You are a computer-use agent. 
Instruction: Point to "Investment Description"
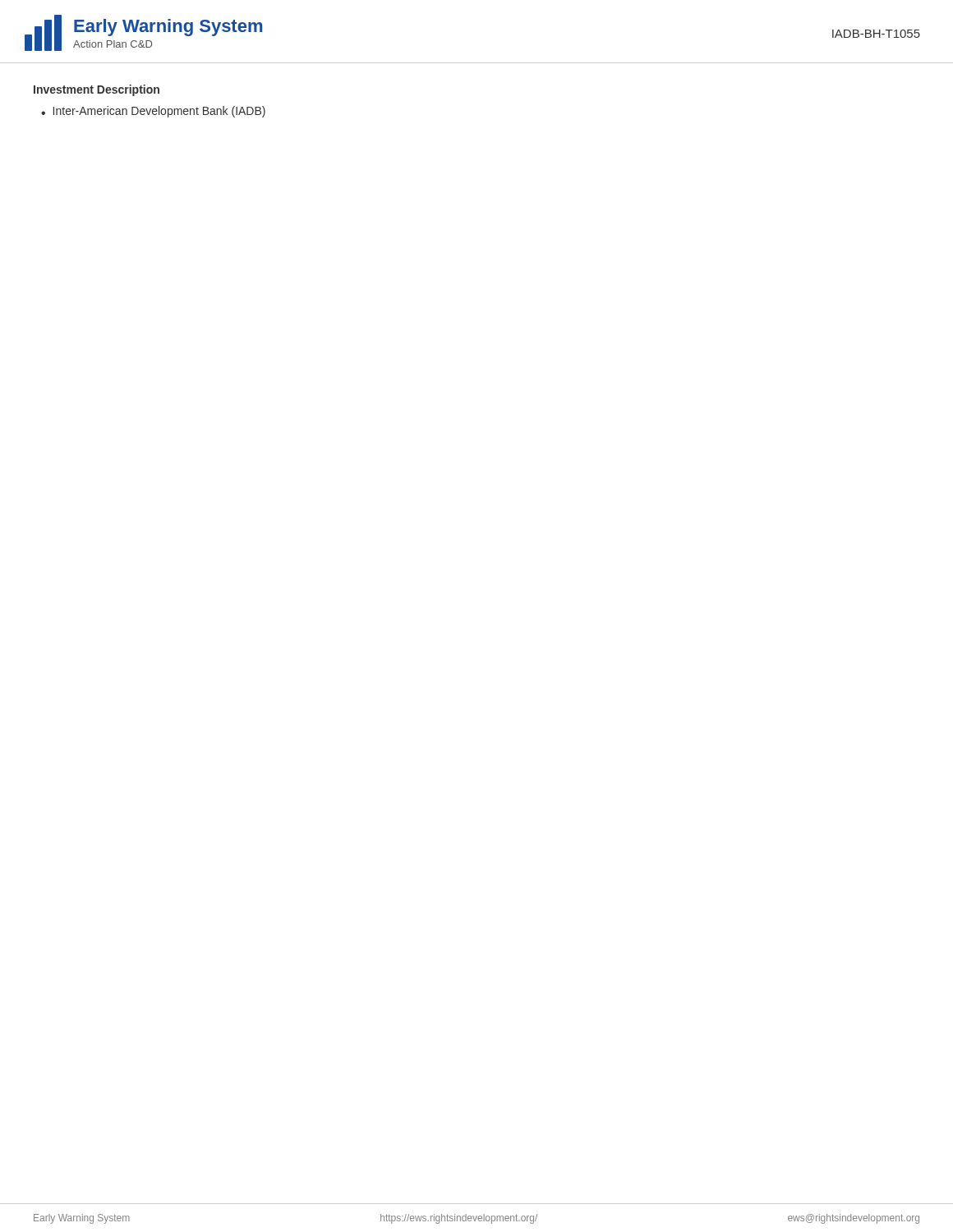[x=96, y=90]
